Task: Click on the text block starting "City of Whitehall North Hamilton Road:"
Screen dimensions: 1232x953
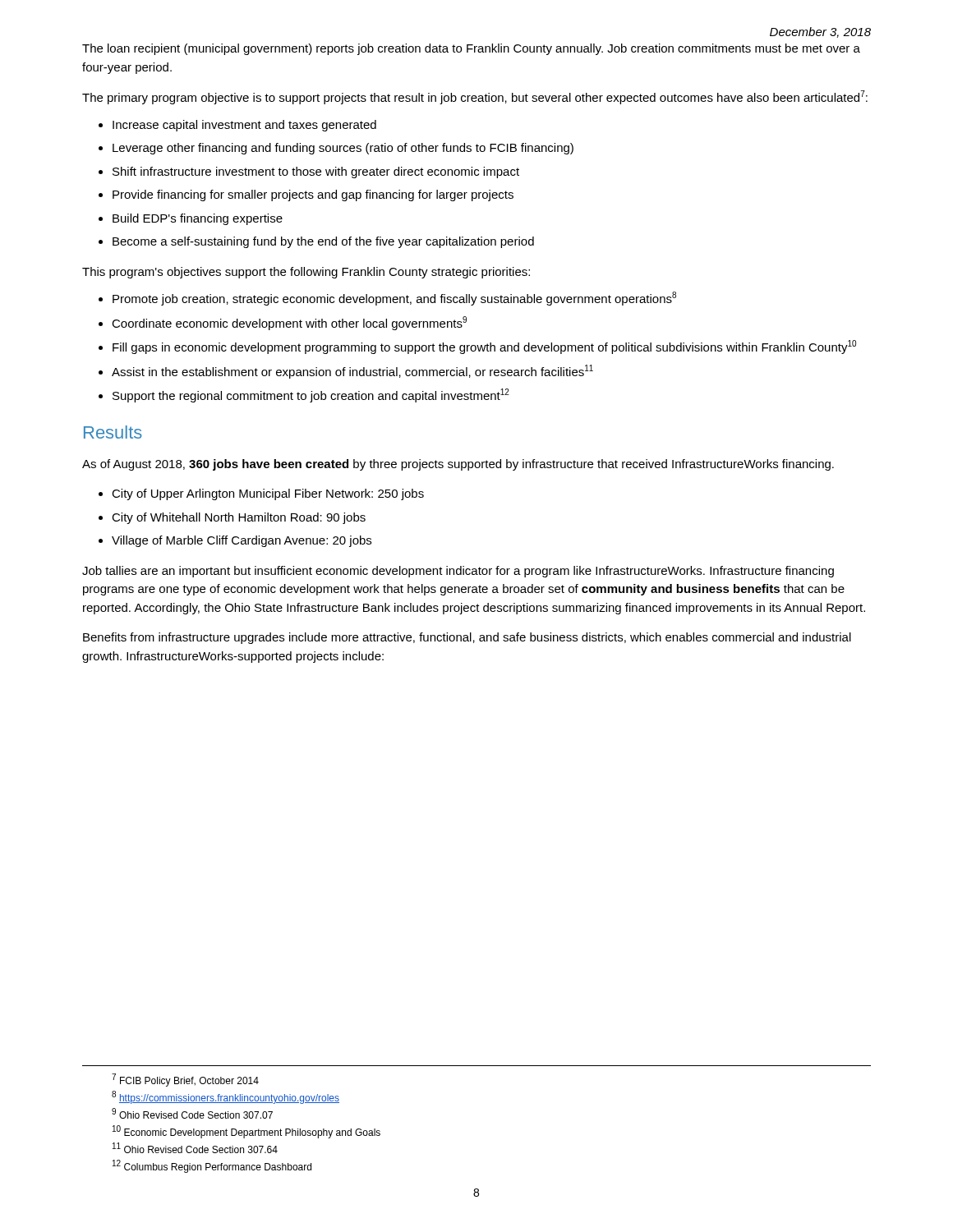Action: tap(239, 517)
